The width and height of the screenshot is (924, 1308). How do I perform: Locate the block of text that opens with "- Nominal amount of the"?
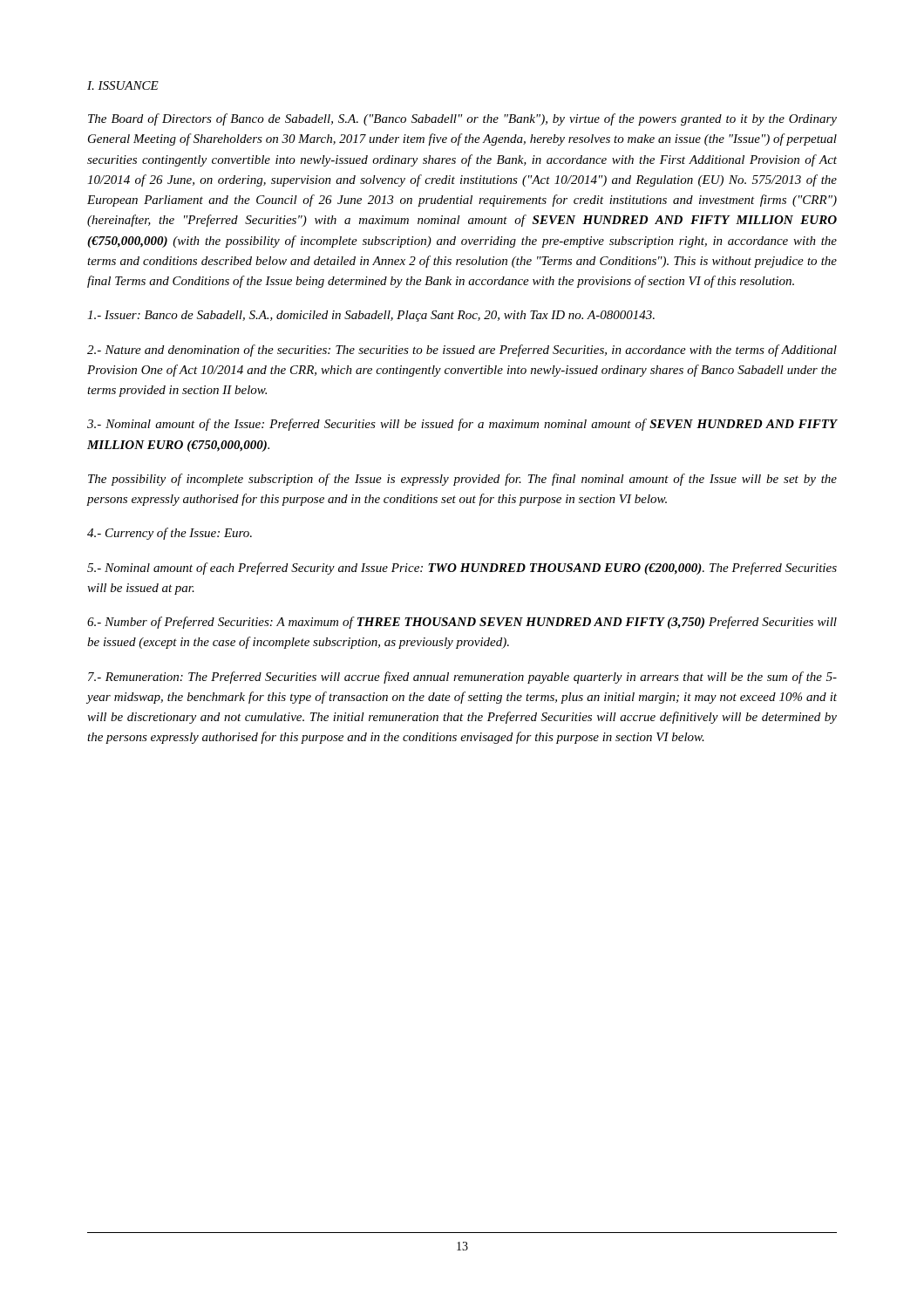tap(462, 434)
